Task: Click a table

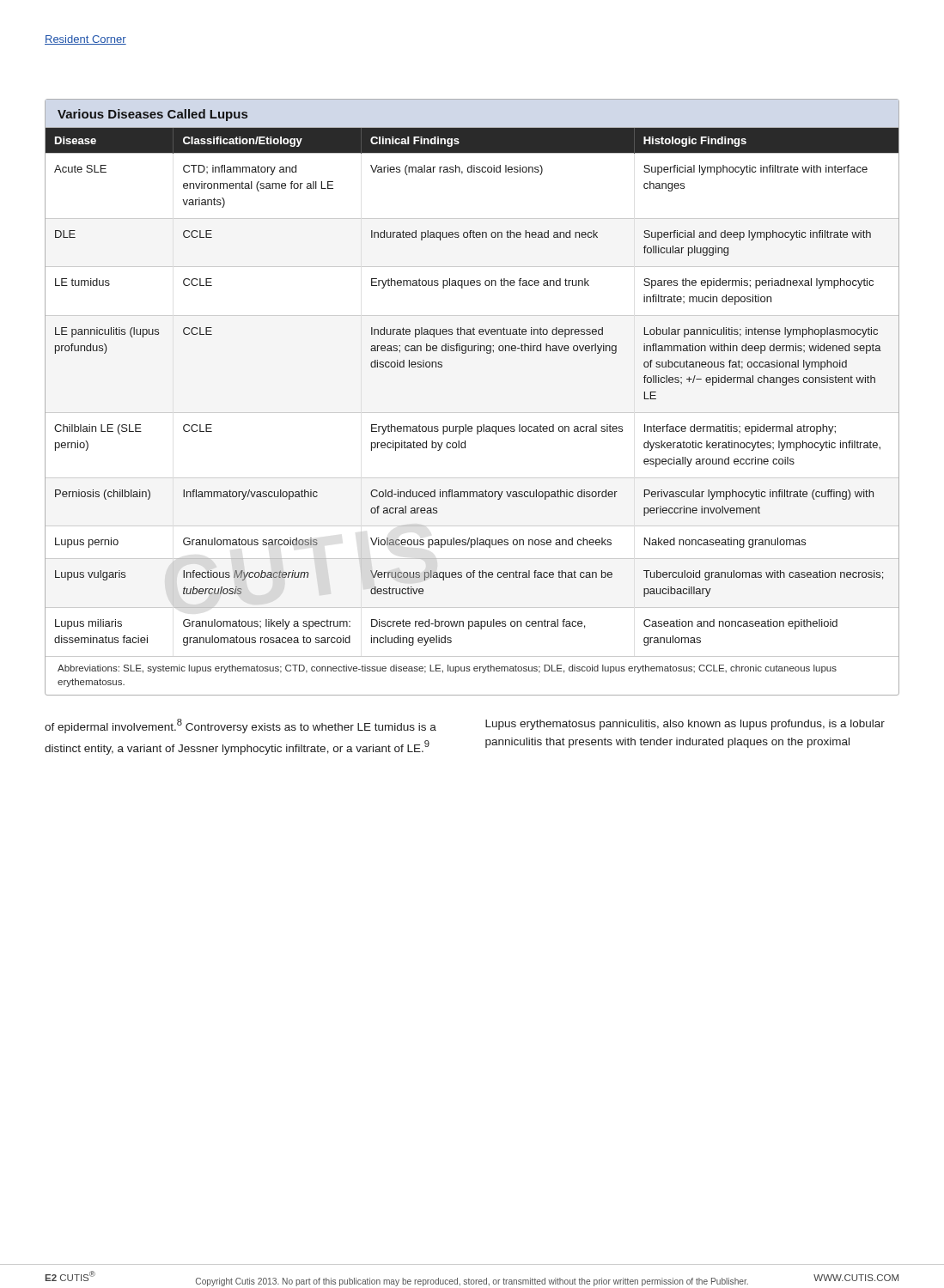Action: [472, 397]
